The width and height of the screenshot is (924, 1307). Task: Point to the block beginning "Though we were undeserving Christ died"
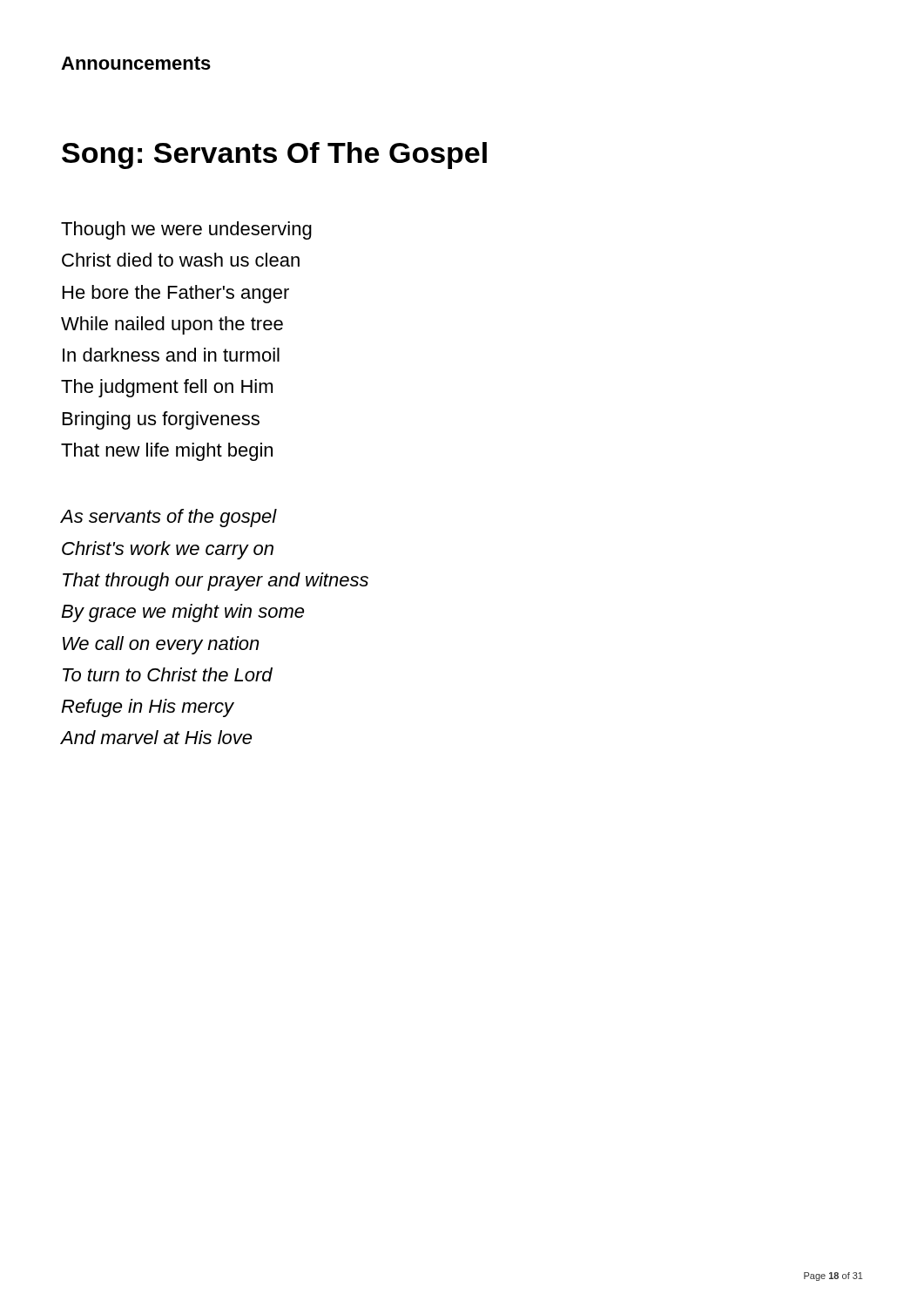pyautogui.click(x=187, y=339)
